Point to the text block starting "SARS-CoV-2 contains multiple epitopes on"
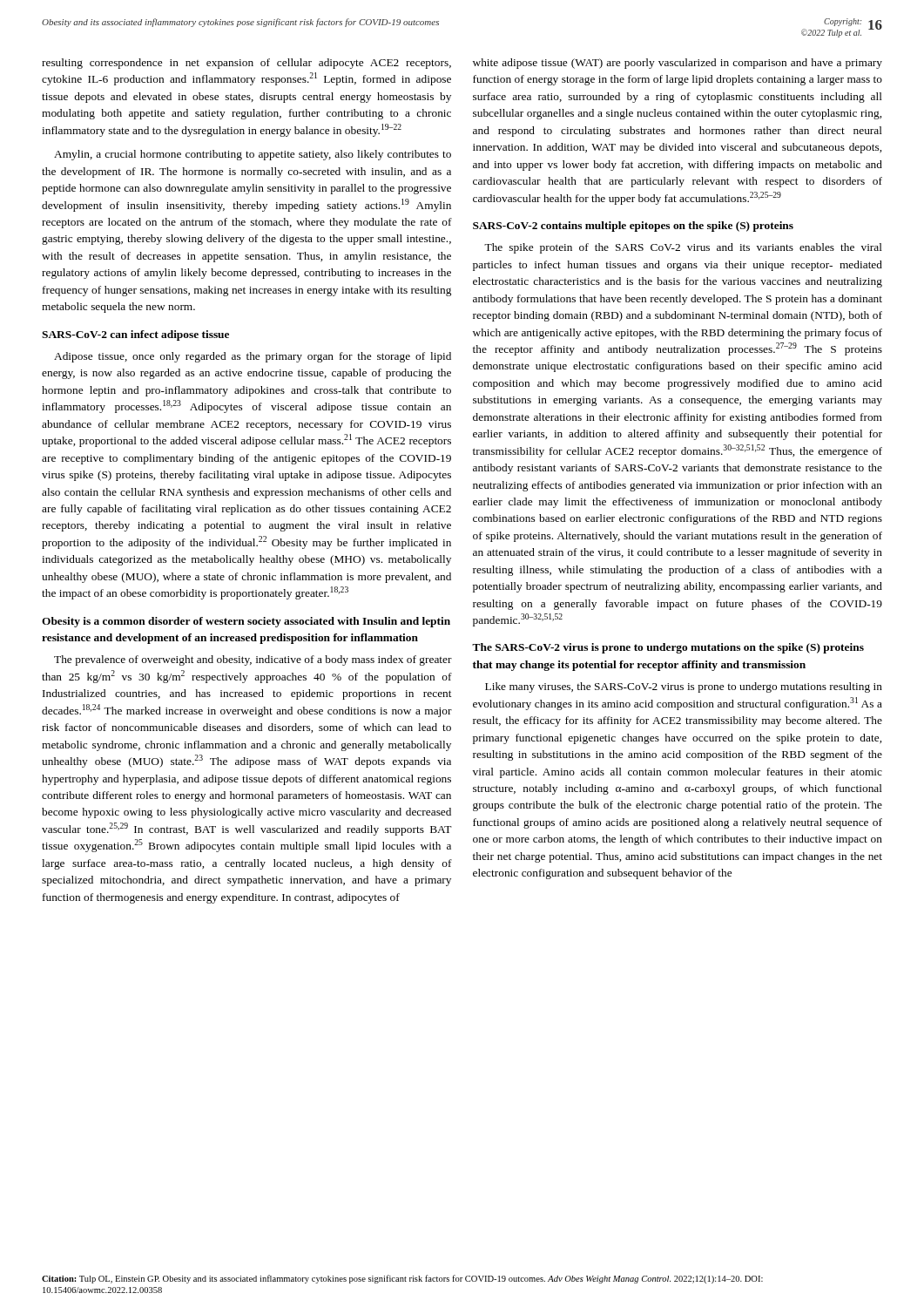 point(633,225)
